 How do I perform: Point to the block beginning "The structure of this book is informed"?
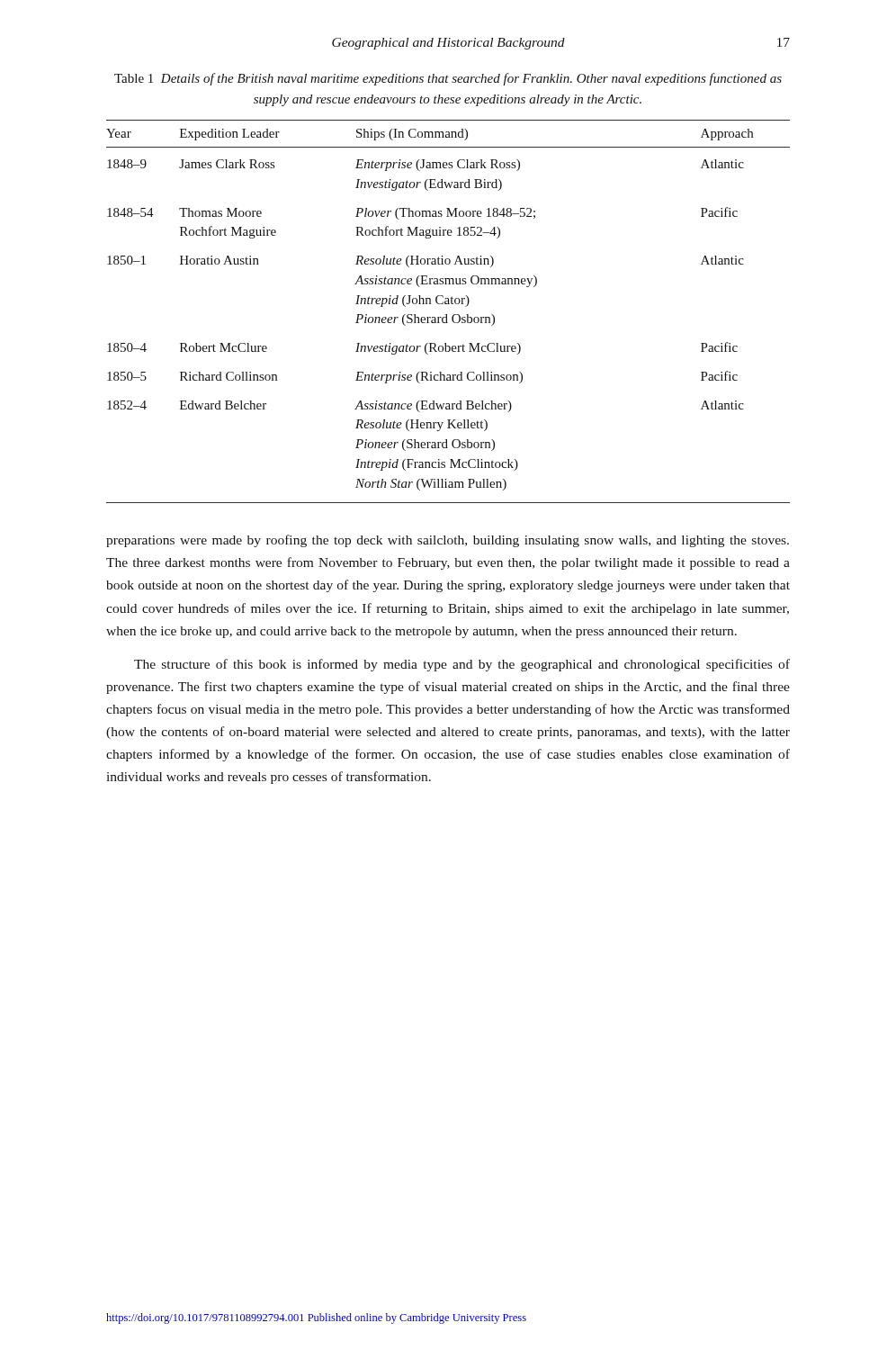pyautogui.click(x=448, y=720)
